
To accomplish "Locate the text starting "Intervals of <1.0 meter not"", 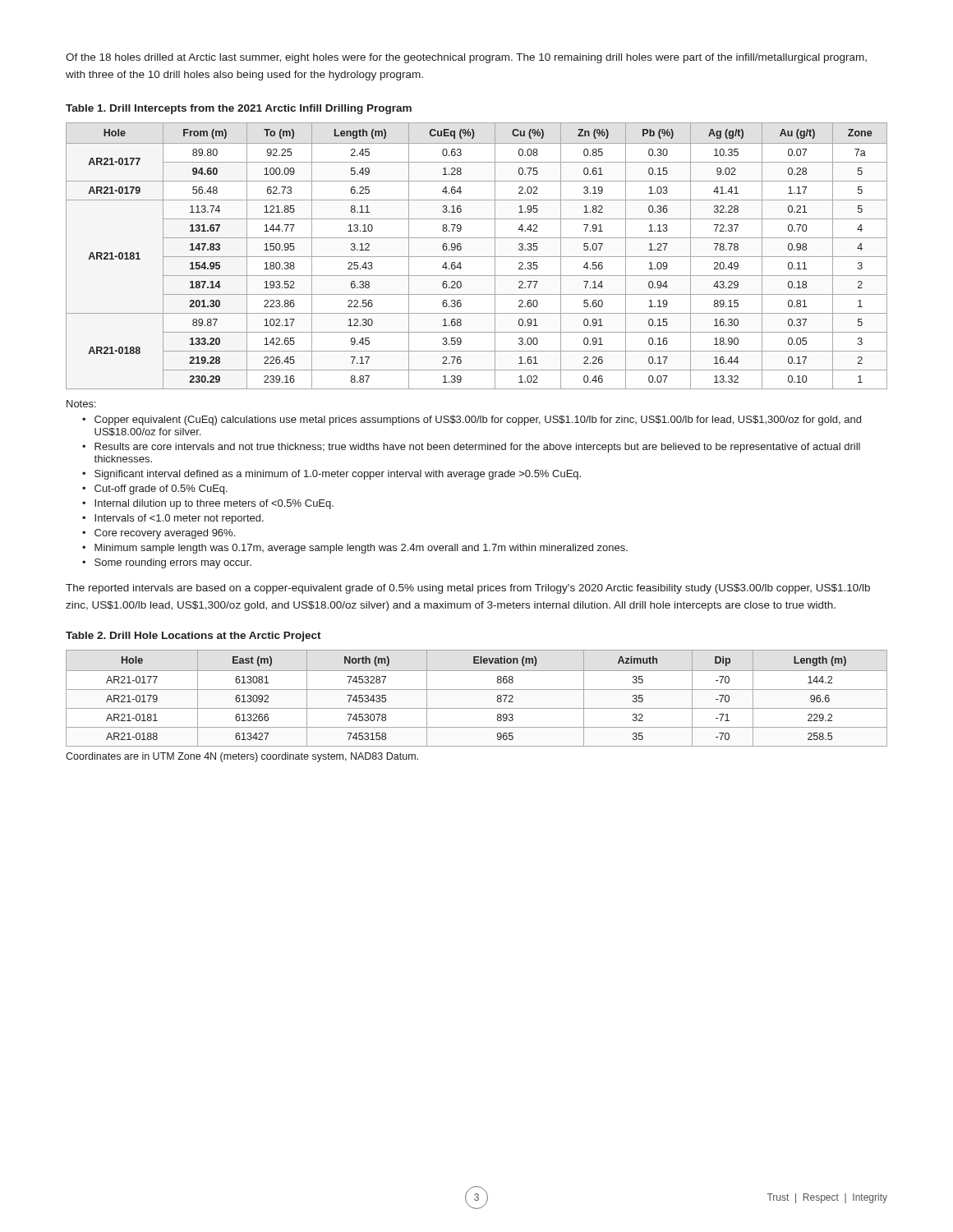I will tap(179, 518).
